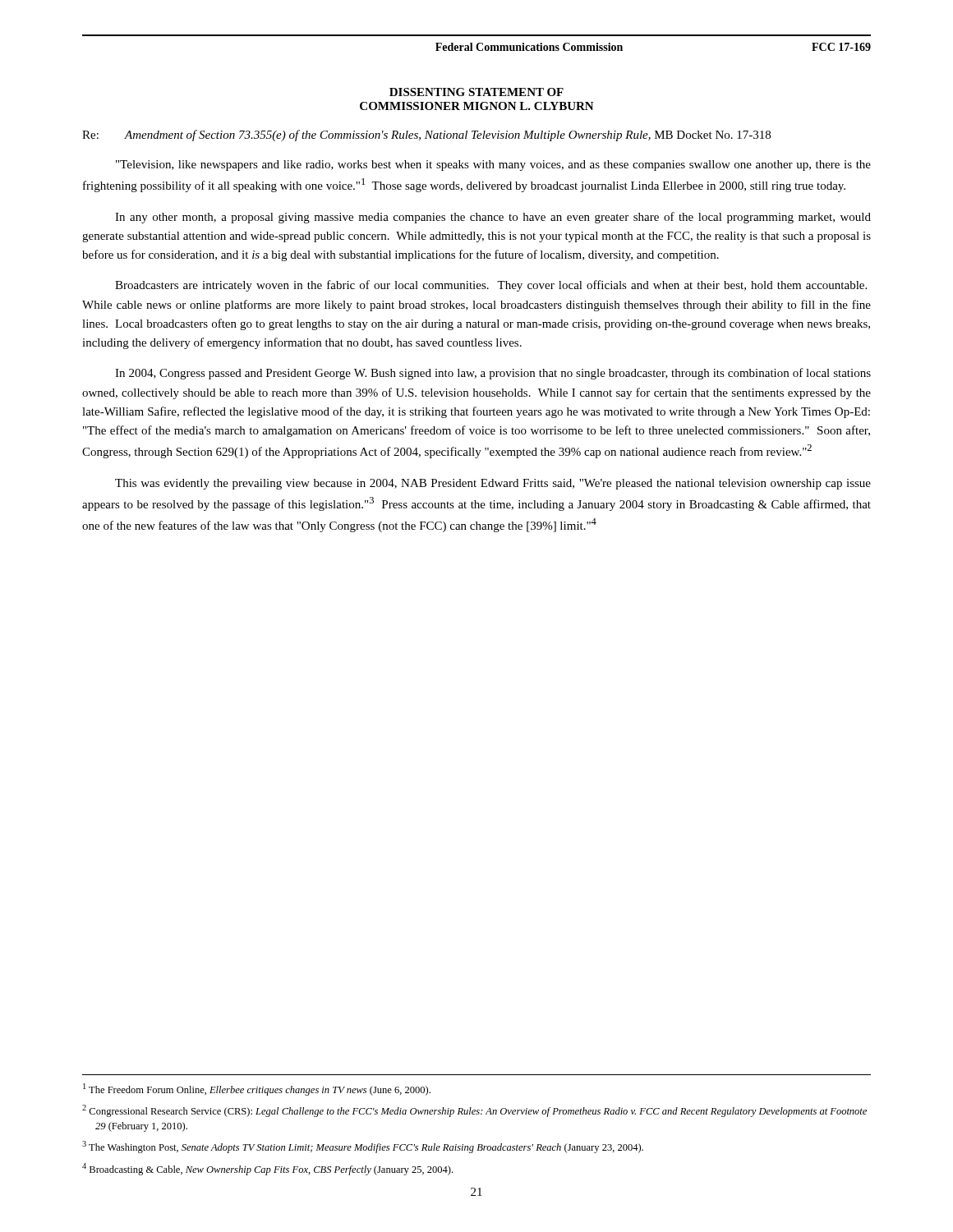Select the element starting "In any other month,"
Viewport: 953px width, 1232px height.
pyautogui.click(x=476, y=235)
